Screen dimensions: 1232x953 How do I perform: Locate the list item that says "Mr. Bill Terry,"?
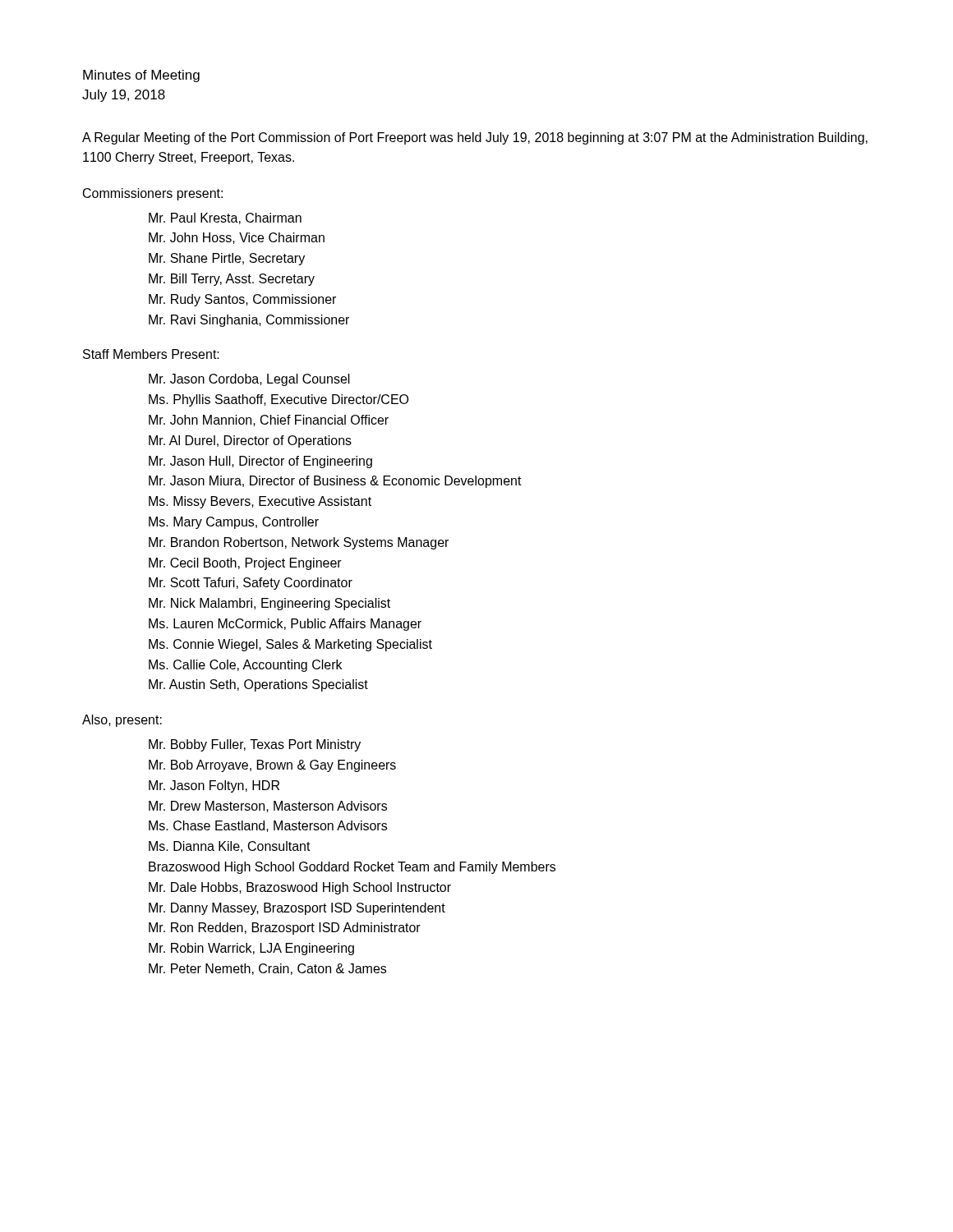coord(231,279)
